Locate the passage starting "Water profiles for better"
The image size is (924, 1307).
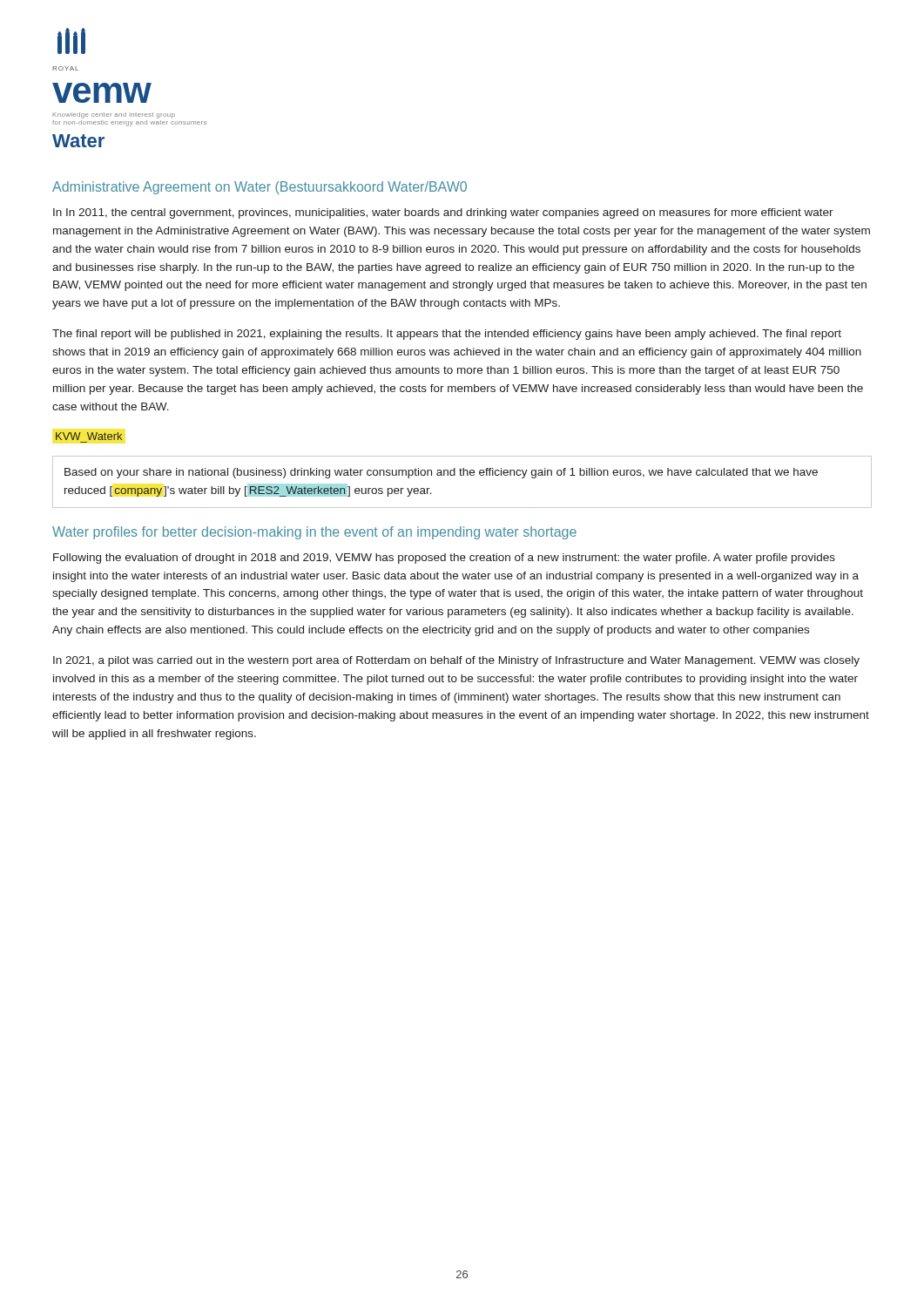(x=315, y=532)
